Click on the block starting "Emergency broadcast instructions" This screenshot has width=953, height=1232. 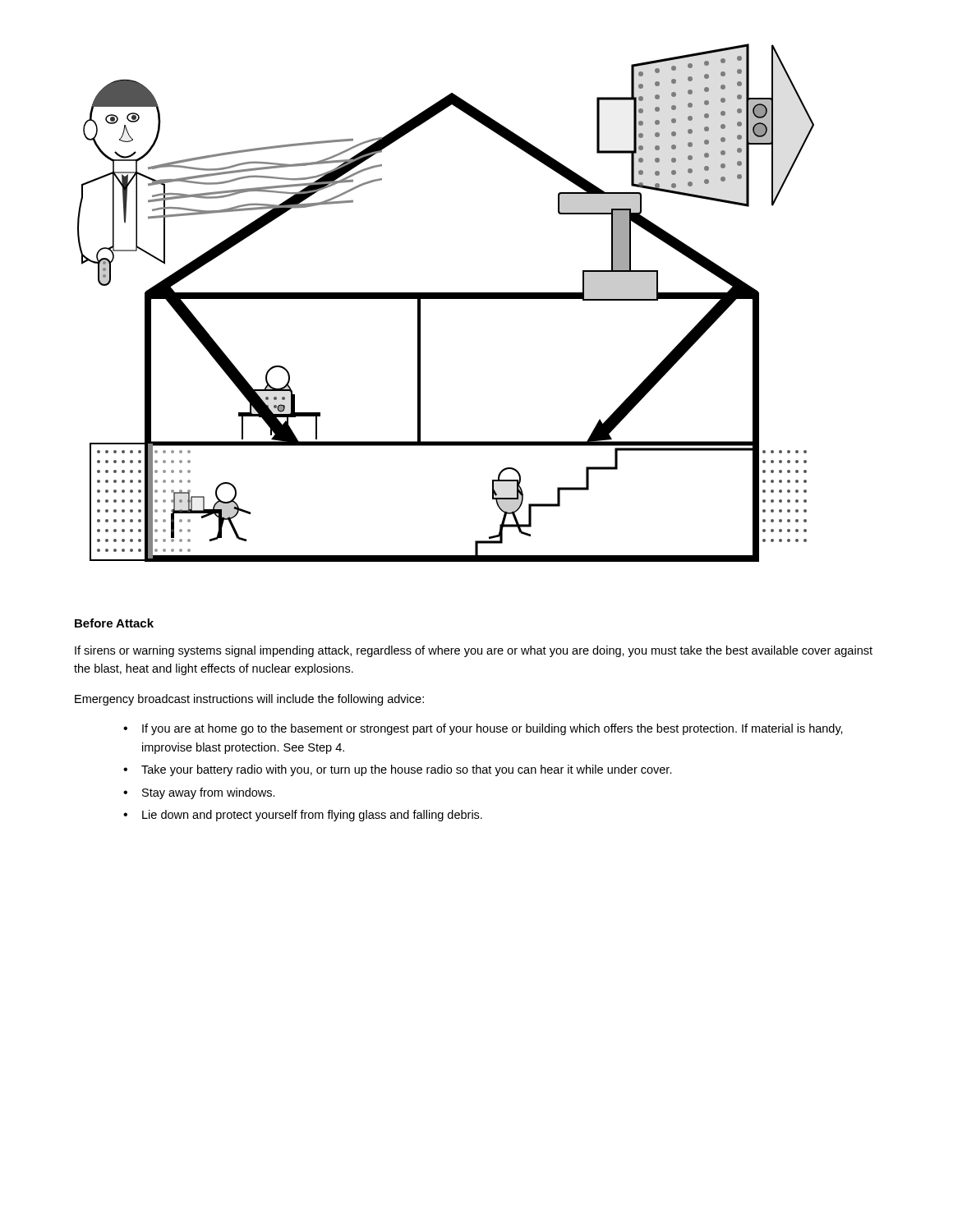(x=249, y=699)
